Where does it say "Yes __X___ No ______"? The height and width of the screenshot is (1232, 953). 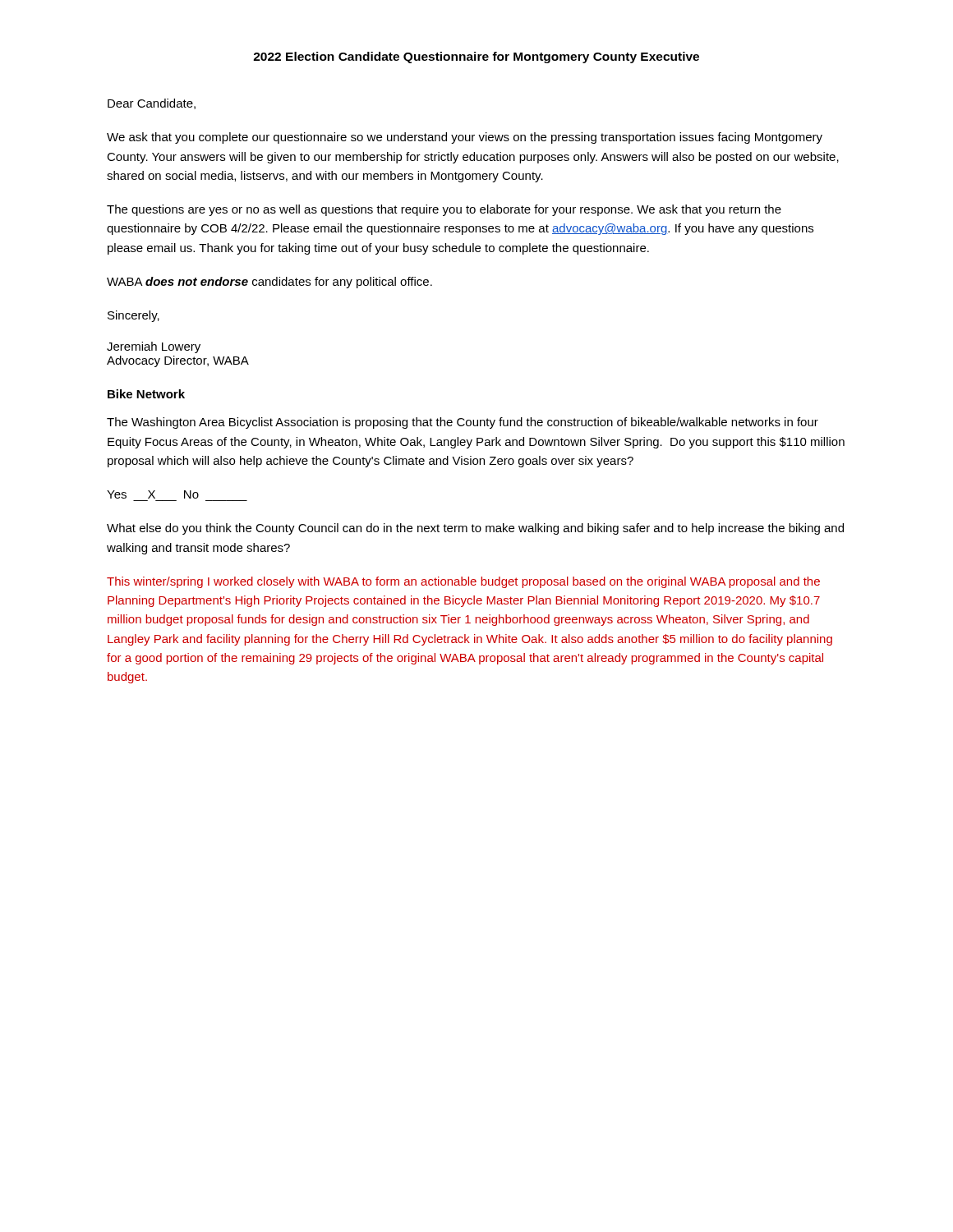[177, 494]
